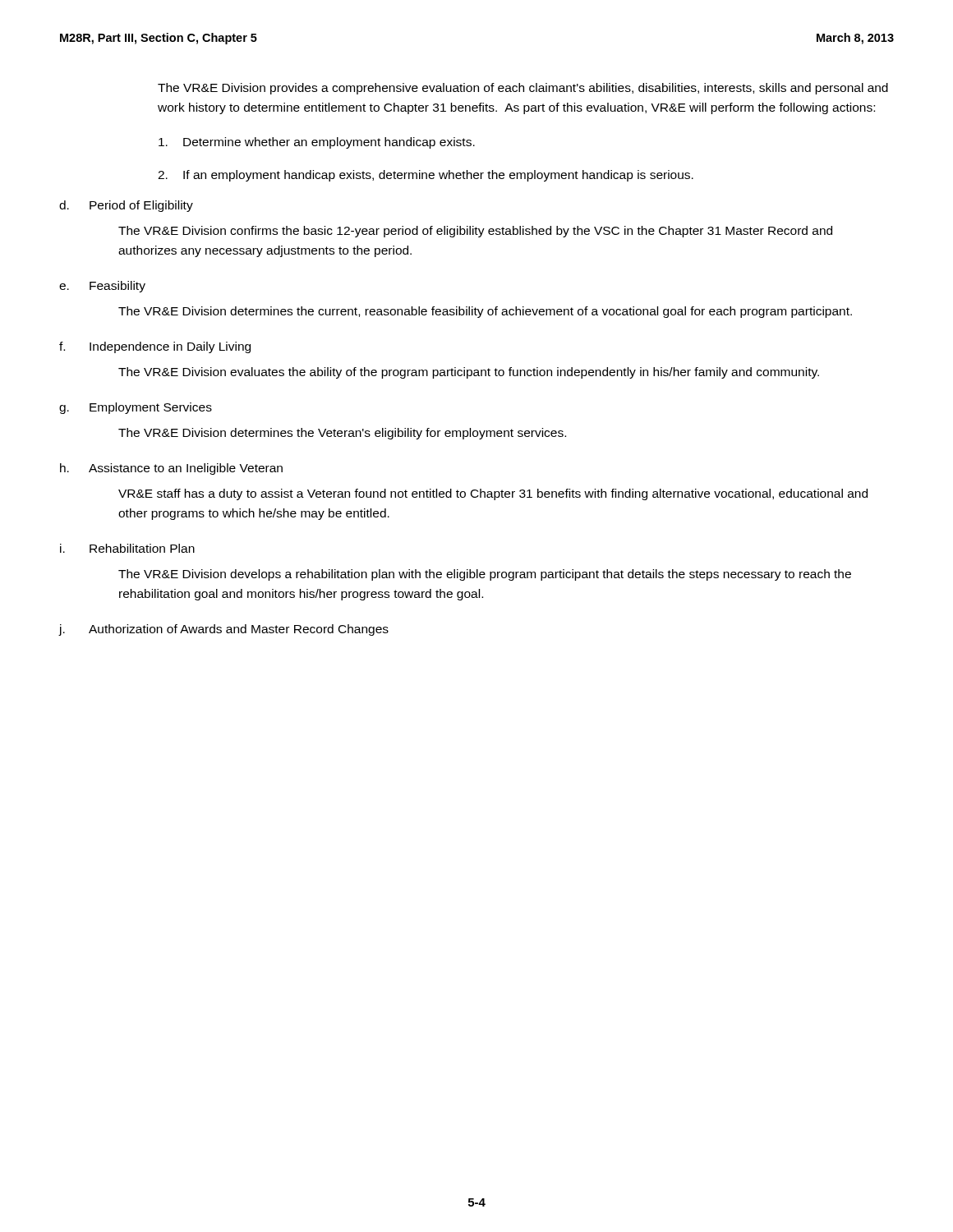This screenshot has height=1232, width=953.
Task: Locate the text block starting "The VR&E Division confirms"
Action: point(476,240)
